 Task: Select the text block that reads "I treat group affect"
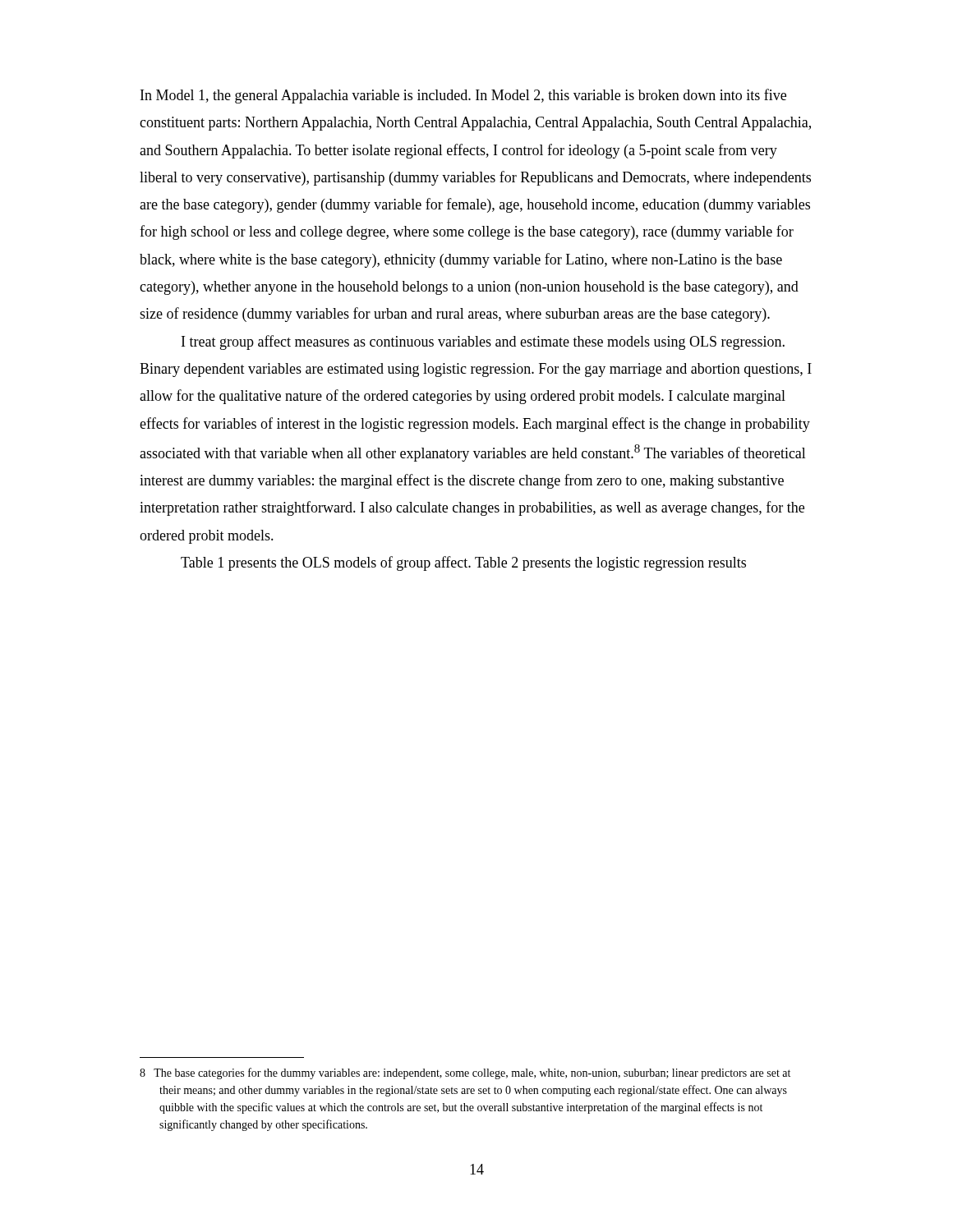click(x=476, y=438)
